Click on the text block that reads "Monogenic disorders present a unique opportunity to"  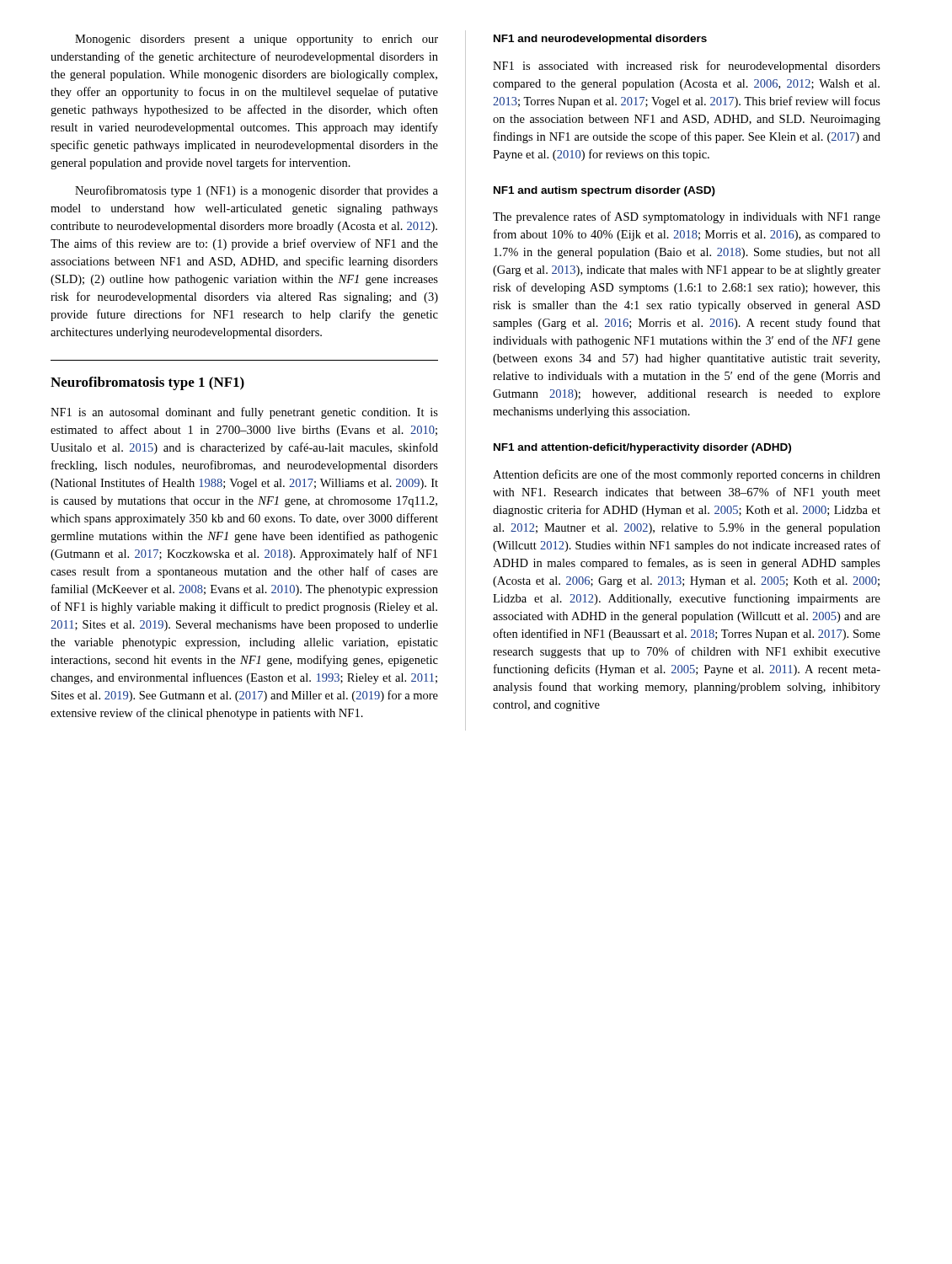(244, 101)
